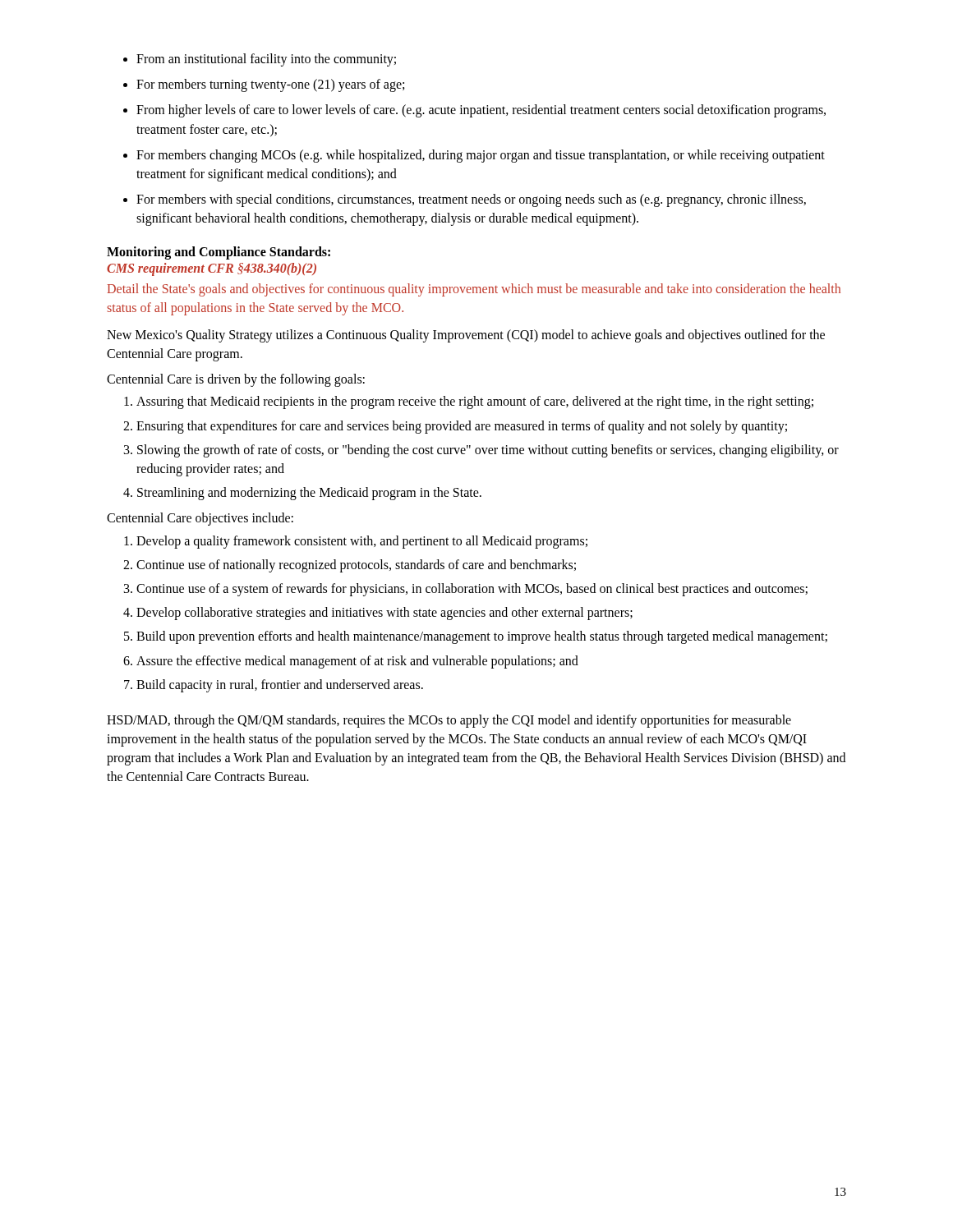Find the list item containing "Assure the effective"

[357, 660]
